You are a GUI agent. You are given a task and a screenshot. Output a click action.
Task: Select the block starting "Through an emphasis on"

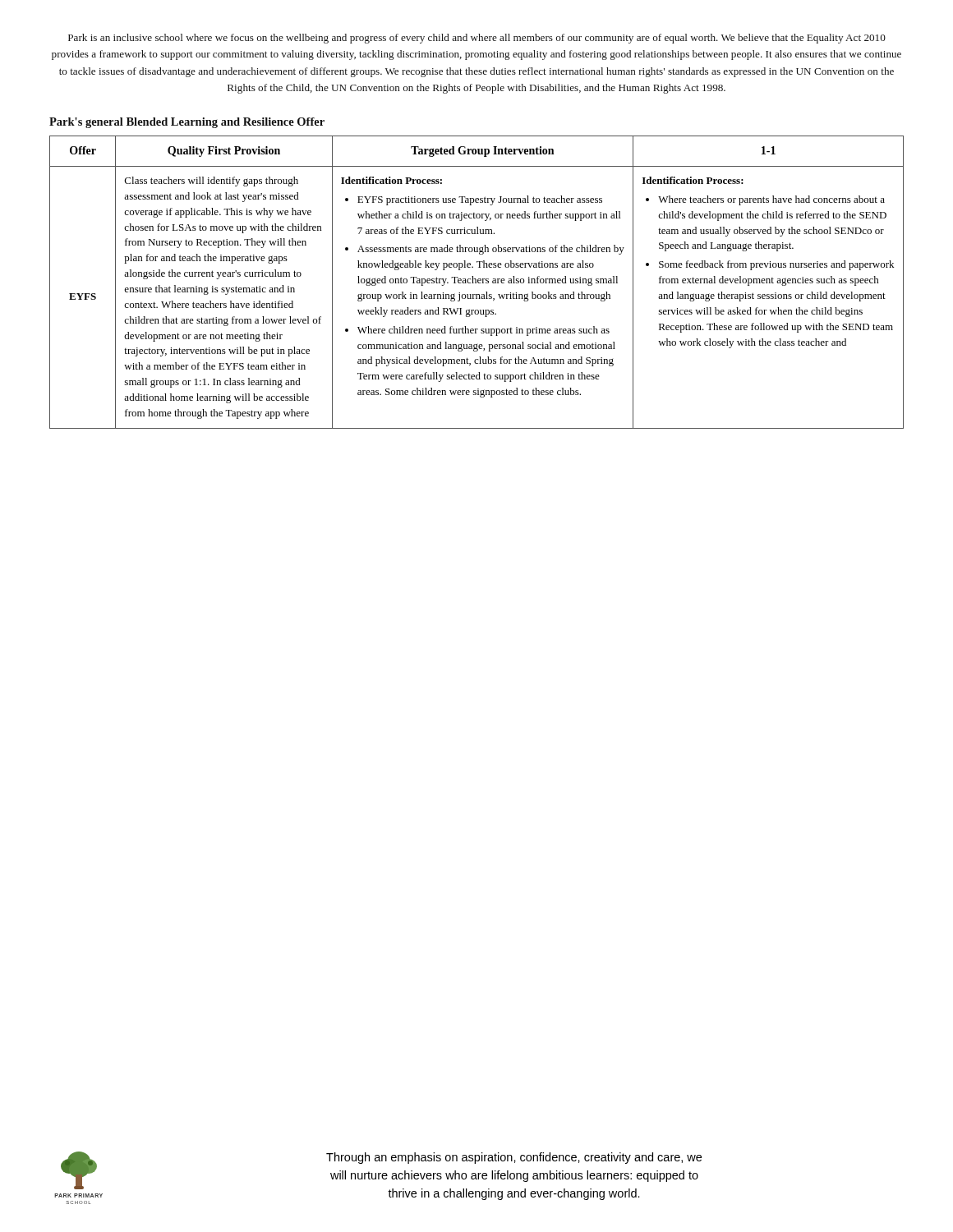coord(514,1175)
